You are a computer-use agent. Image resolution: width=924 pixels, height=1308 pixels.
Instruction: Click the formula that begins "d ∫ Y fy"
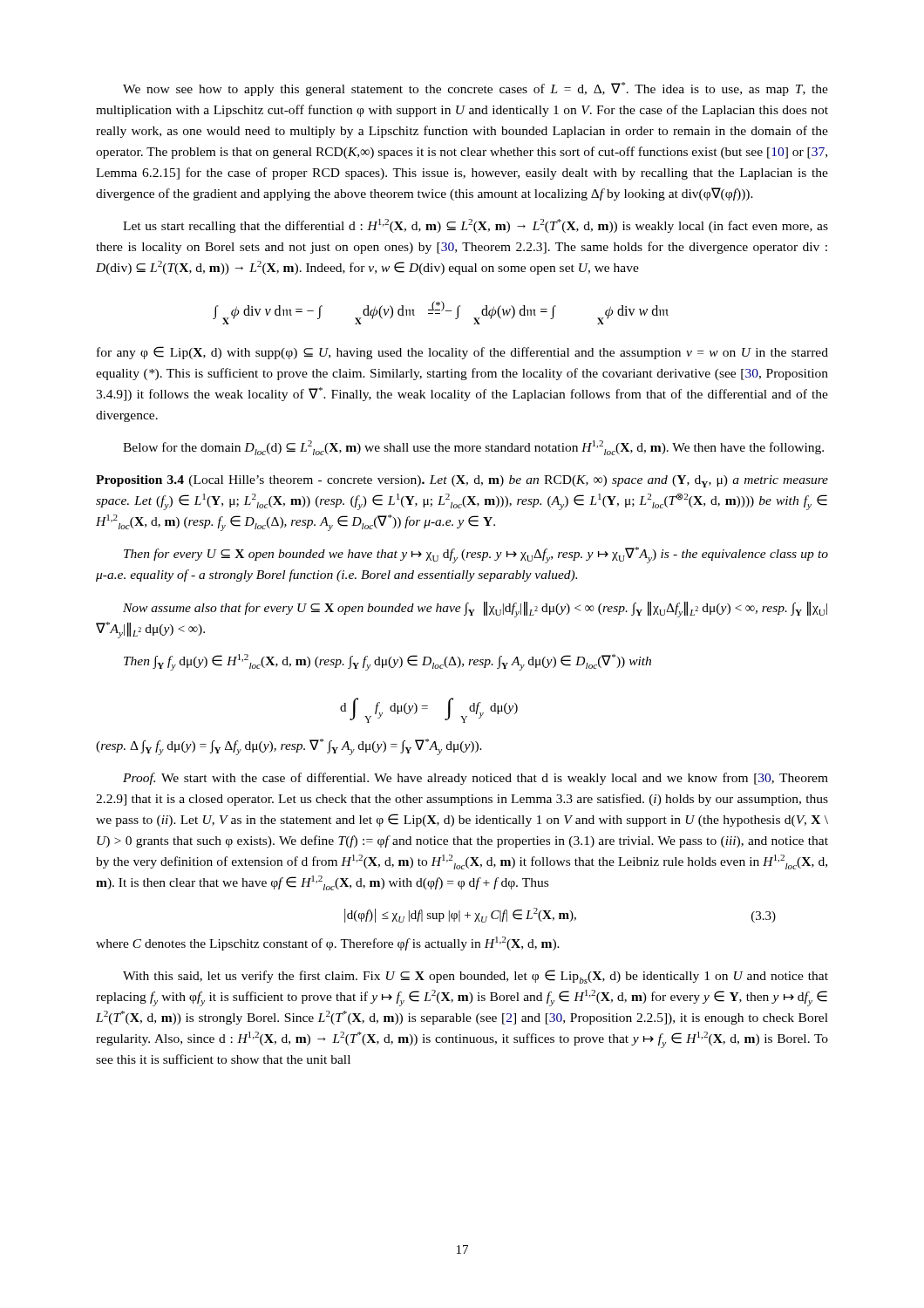(x=462, y=705)
